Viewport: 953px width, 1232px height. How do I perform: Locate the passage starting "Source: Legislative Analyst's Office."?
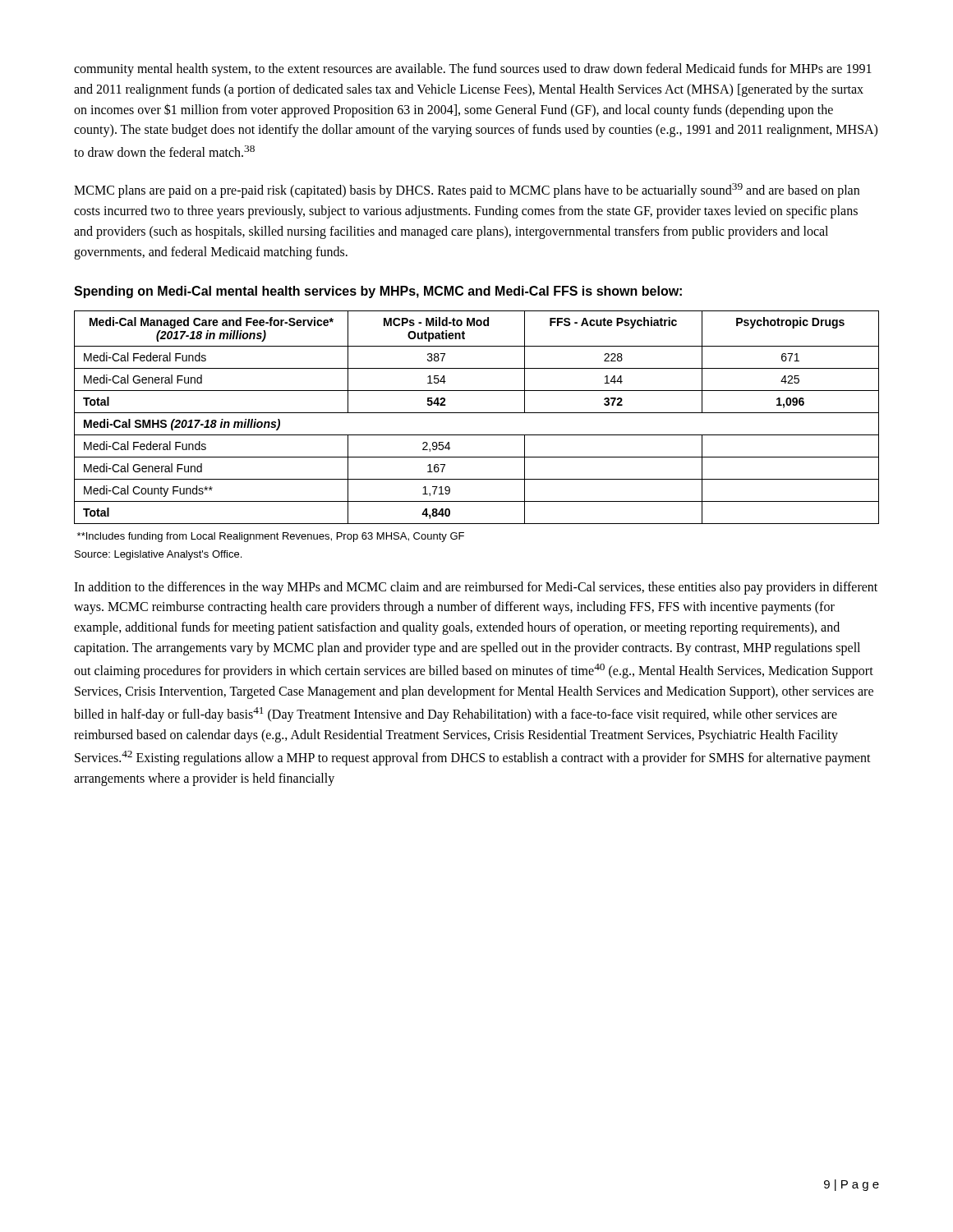coord(158,554)
